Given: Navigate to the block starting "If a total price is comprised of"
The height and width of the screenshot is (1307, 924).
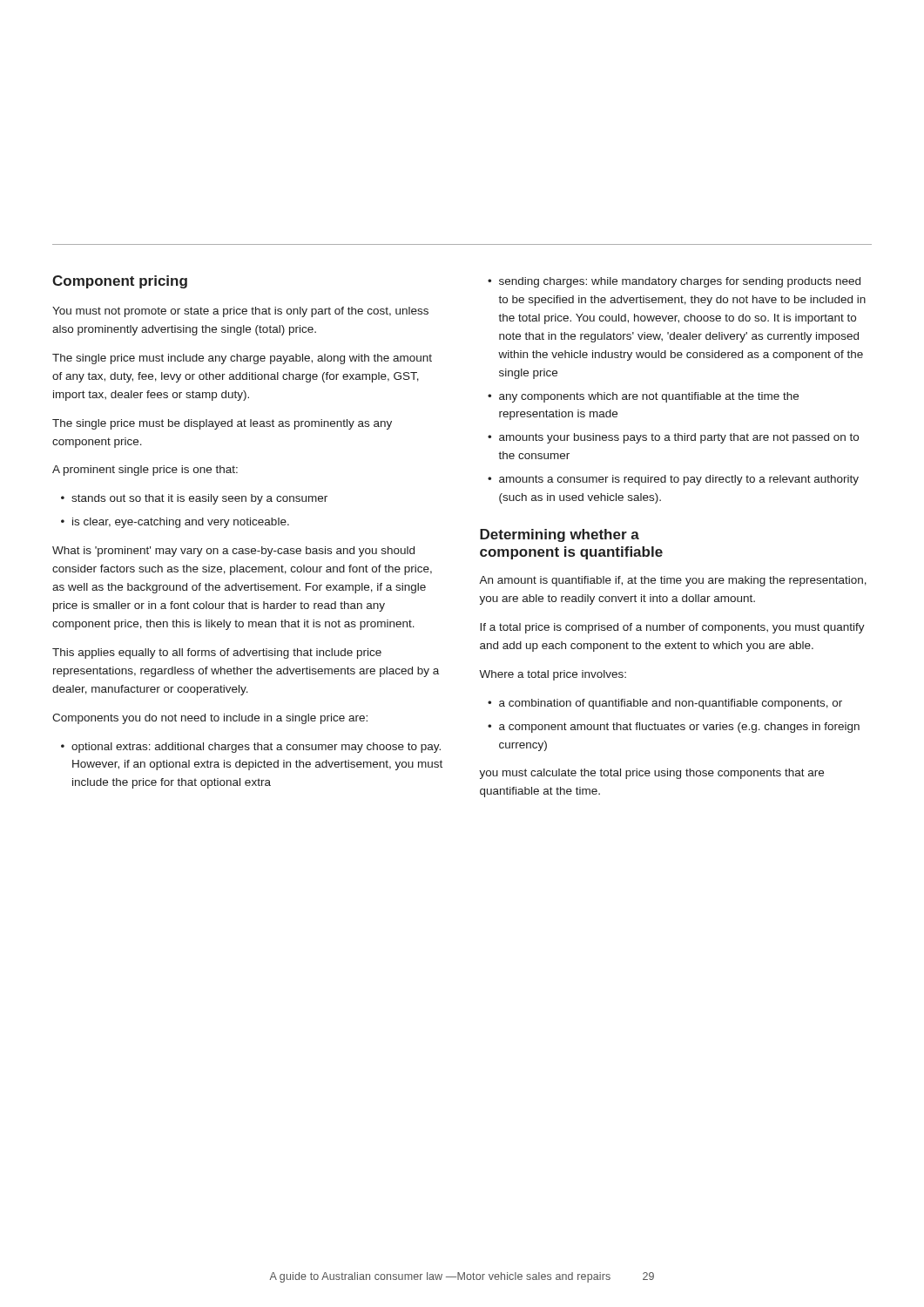Looking at the screenshot, I should pyautogui.click(x=676, y=637).
